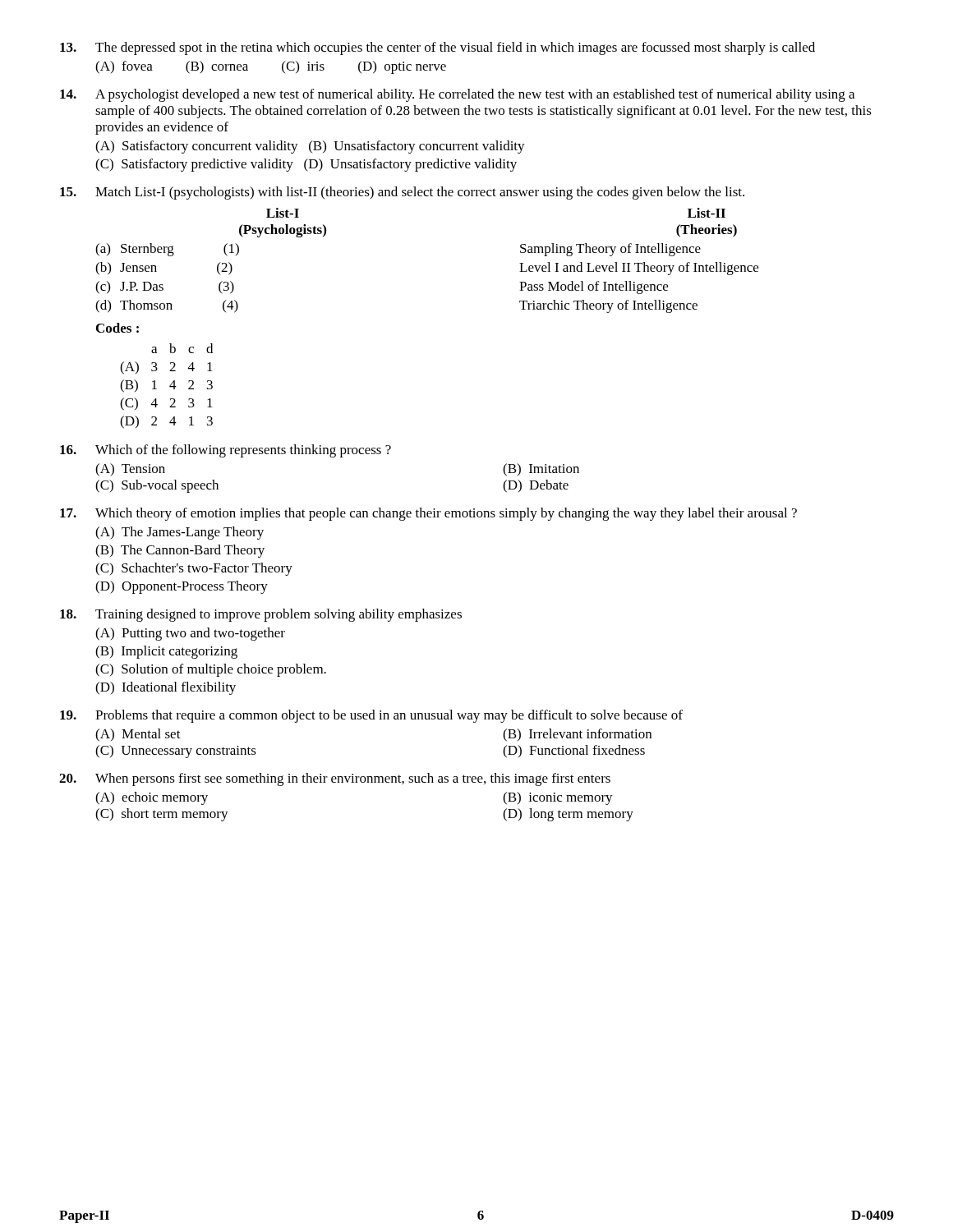This screenshot has width=953, height=1232.
Task: Find the region starting "13. The depressed spot"
Action: click(476, 57)
